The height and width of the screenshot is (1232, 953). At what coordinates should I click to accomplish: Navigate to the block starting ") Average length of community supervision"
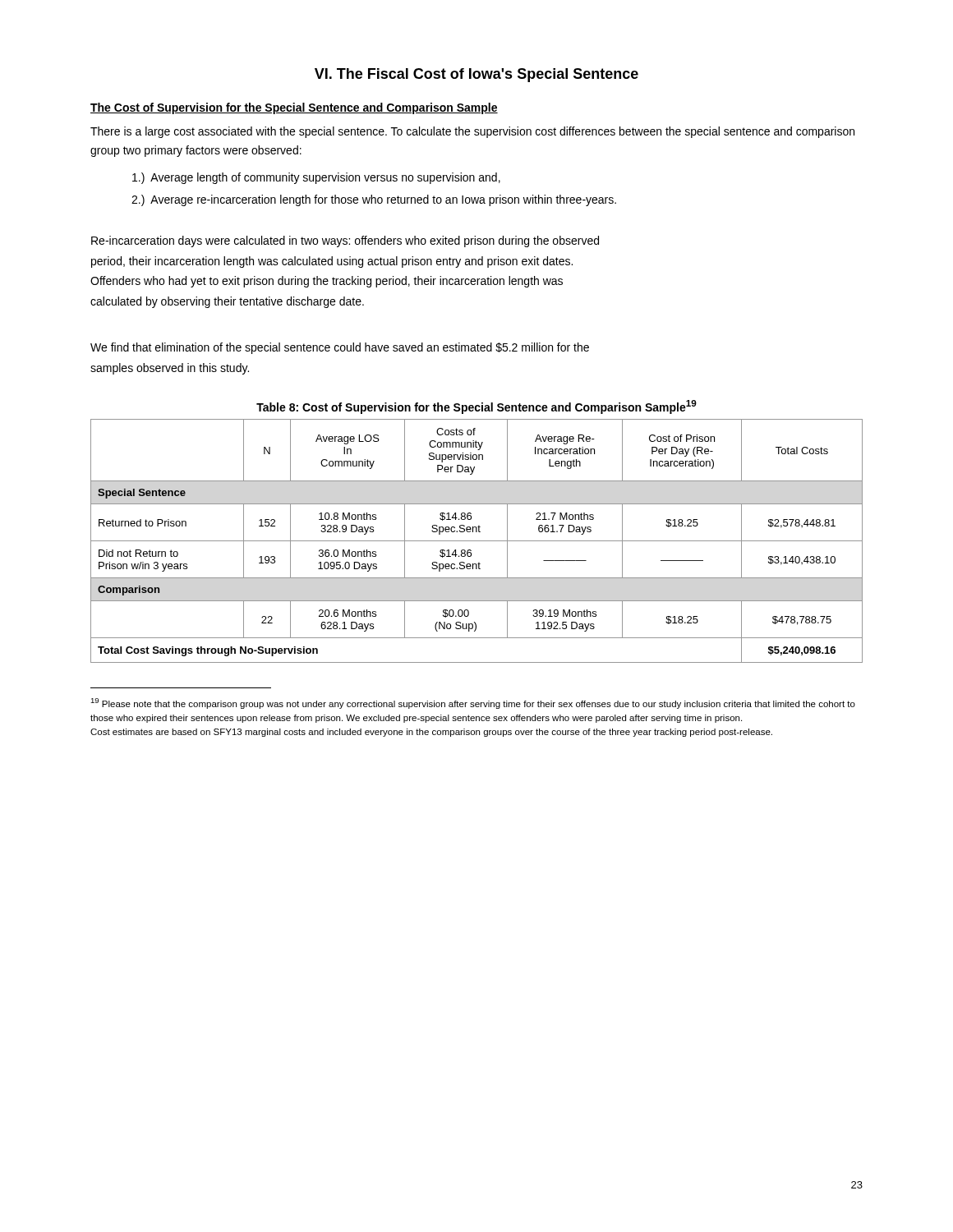tap(316, 178)
